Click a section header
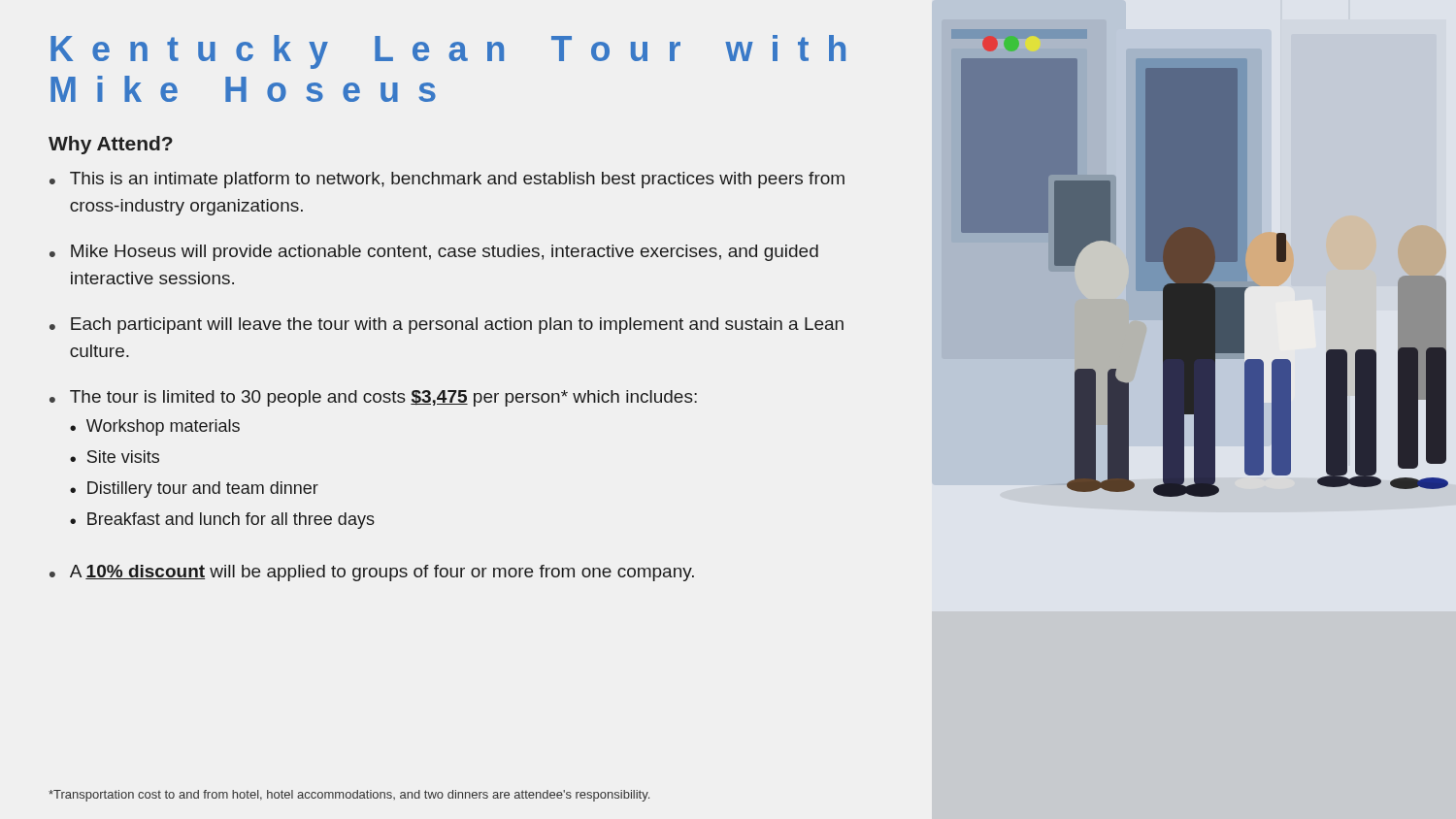Image resolution: width=1456 pixels, height=819 pixels. [111, 143]
